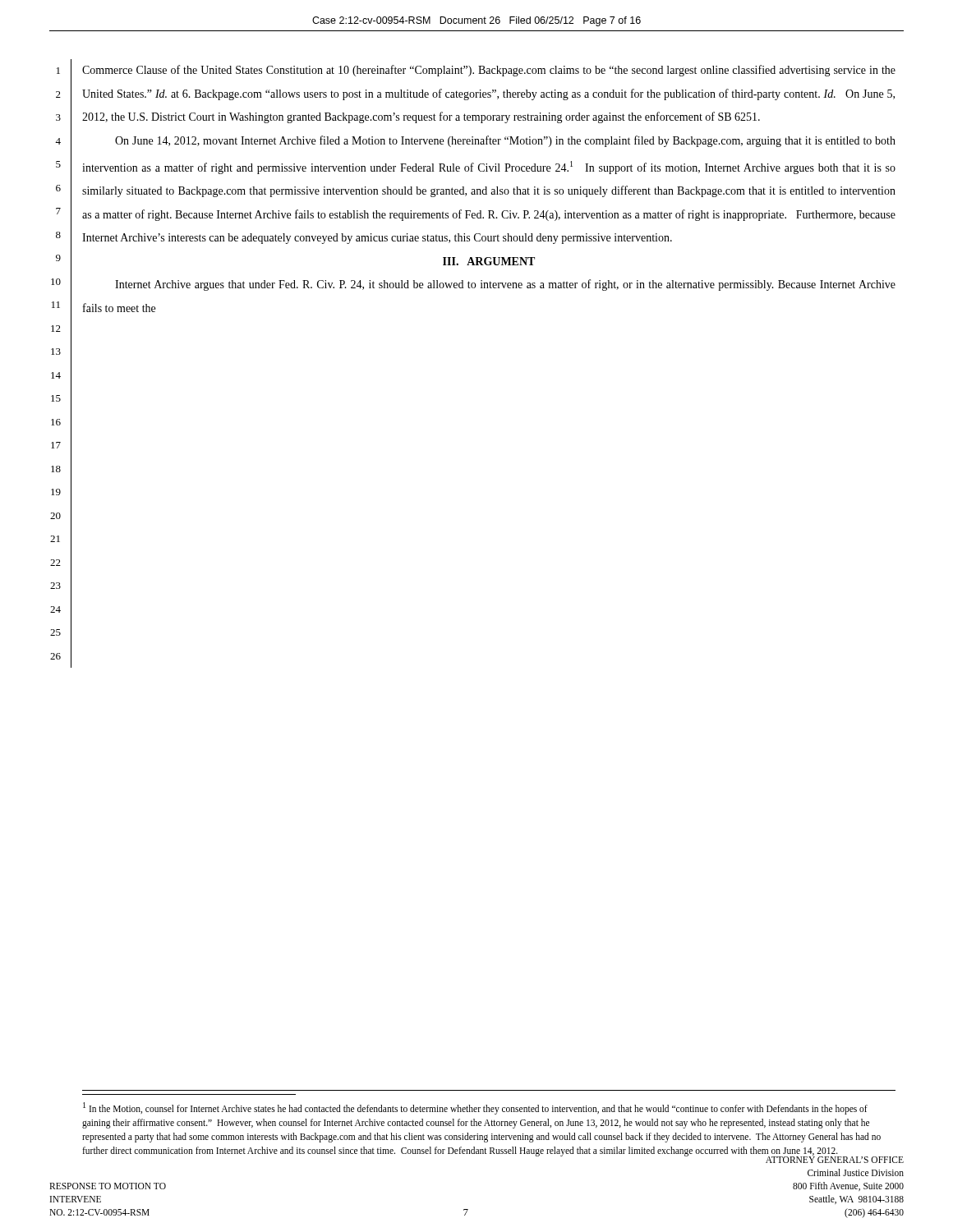Find "III. ARGUMENT" on this page
This screenshot has width=953, height=1232.
[489, 261]
